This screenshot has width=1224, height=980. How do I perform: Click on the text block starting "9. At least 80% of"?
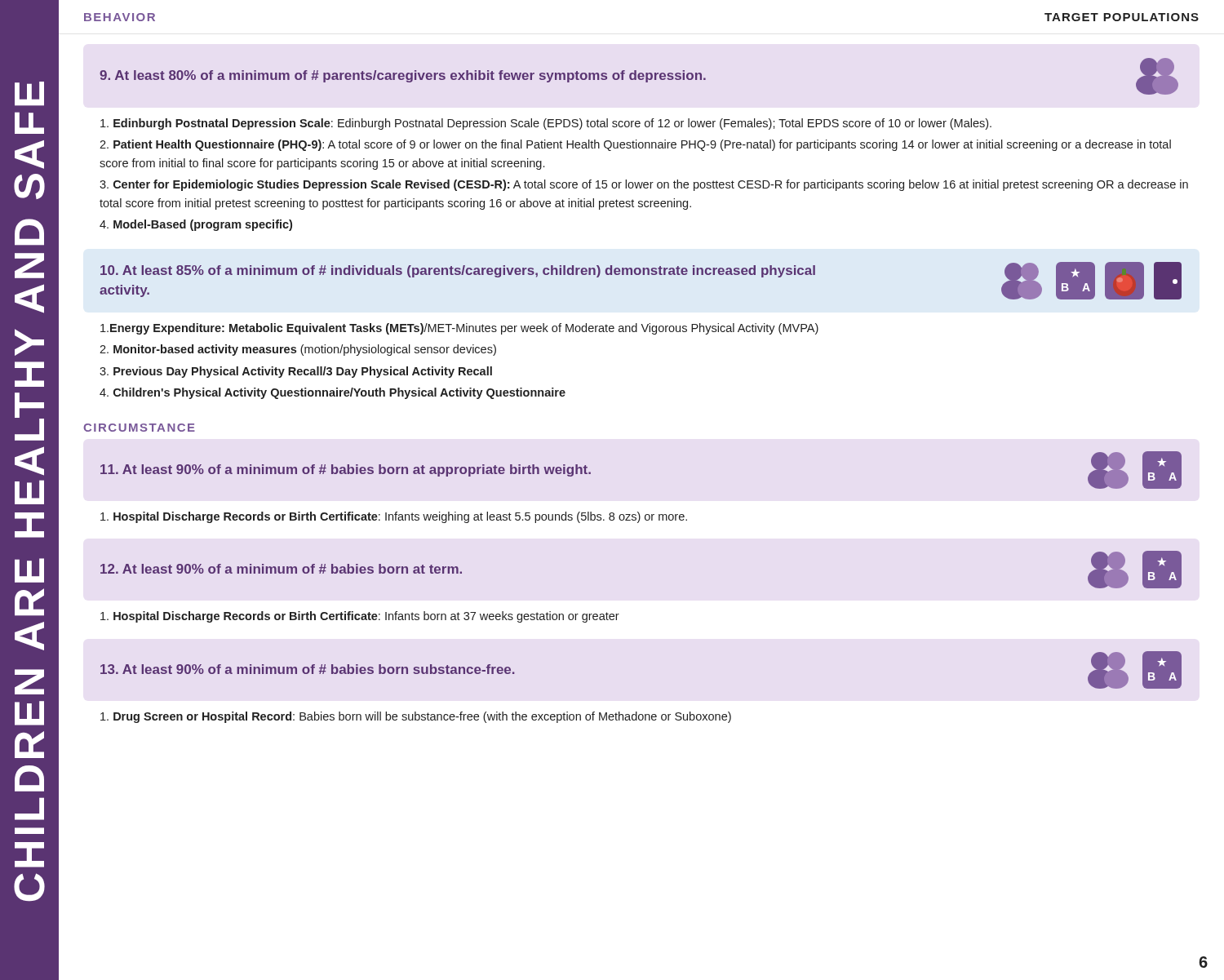coord(641,76)
